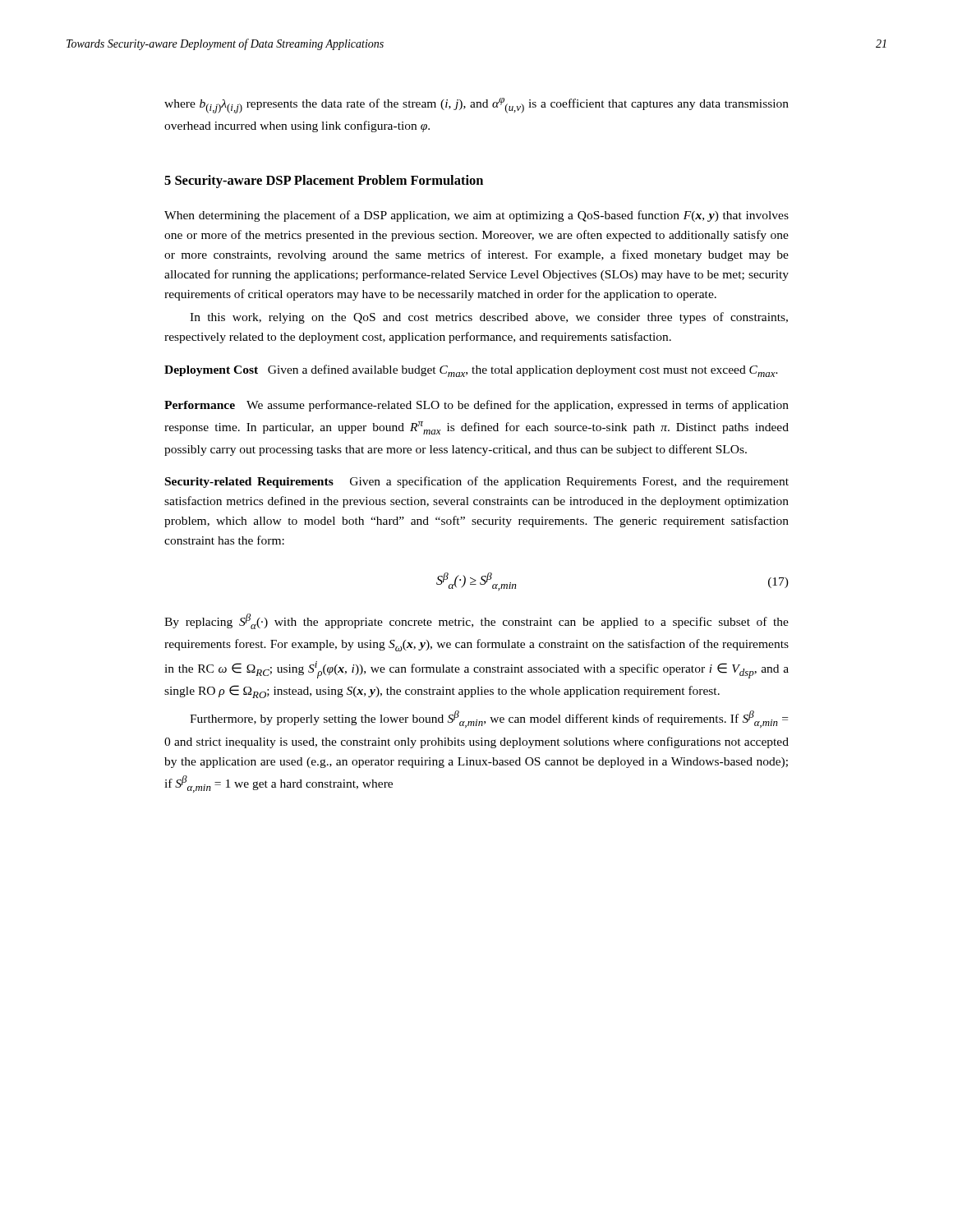
Task: Find the block starting "where b(i,j)λ(i,j) represents"
Action: coord(476,113)
